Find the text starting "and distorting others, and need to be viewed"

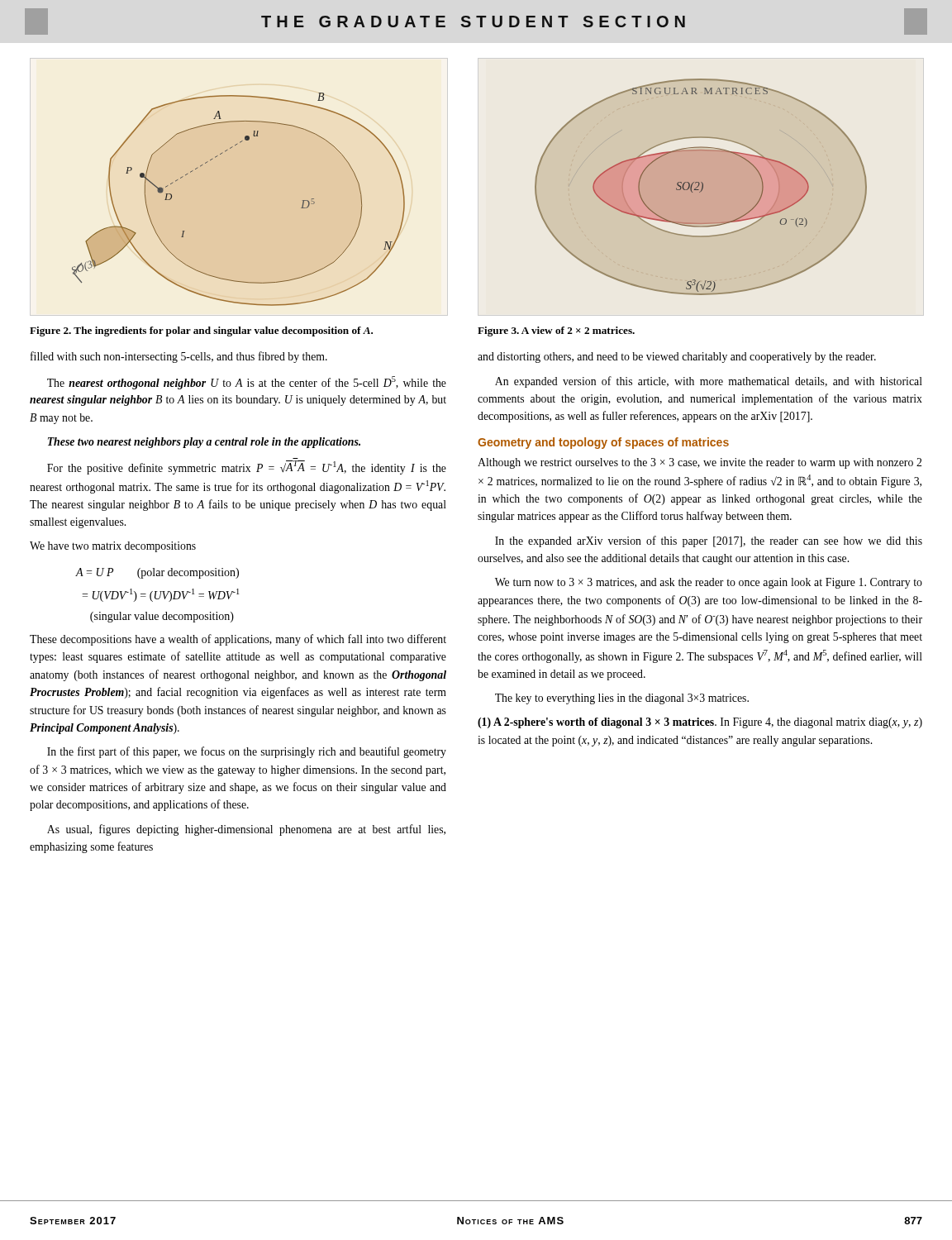pos(700,387)
